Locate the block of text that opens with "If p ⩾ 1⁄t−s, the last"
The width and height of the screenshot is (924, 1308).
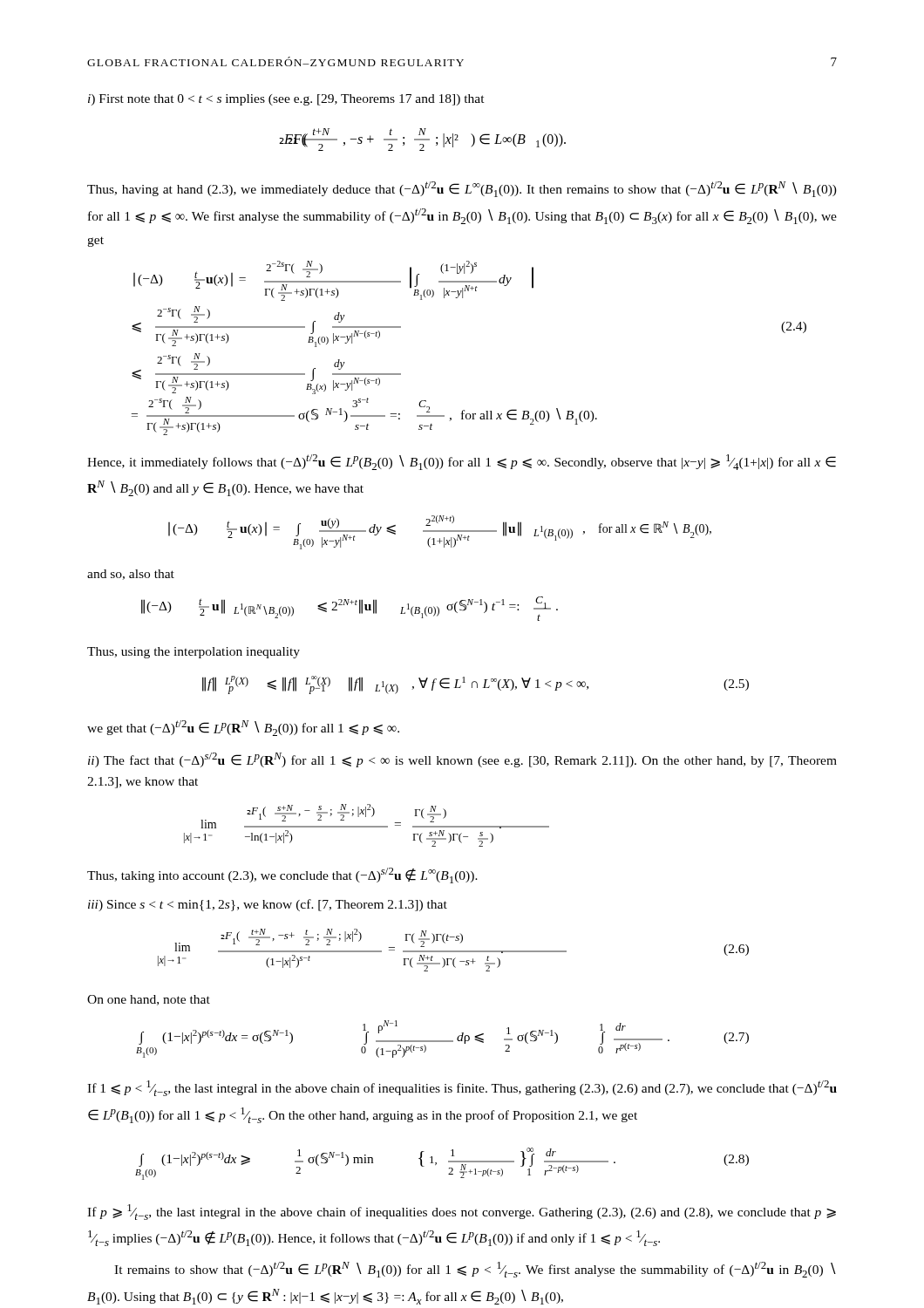[462, 1225]
